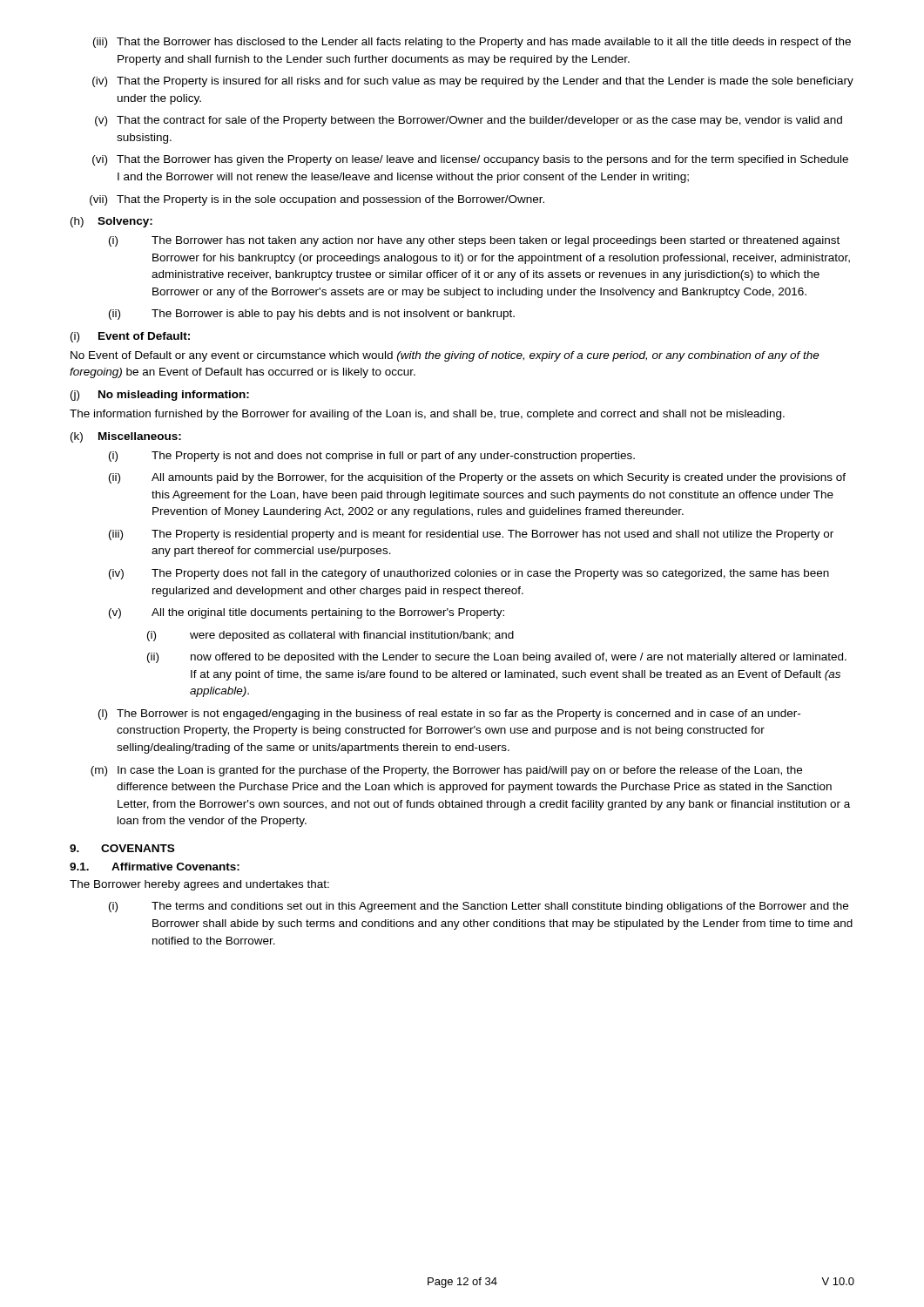Select the element starting "(i) were deposited"
This screenshot has width=924, height=1307.
(x=462, y=635)
